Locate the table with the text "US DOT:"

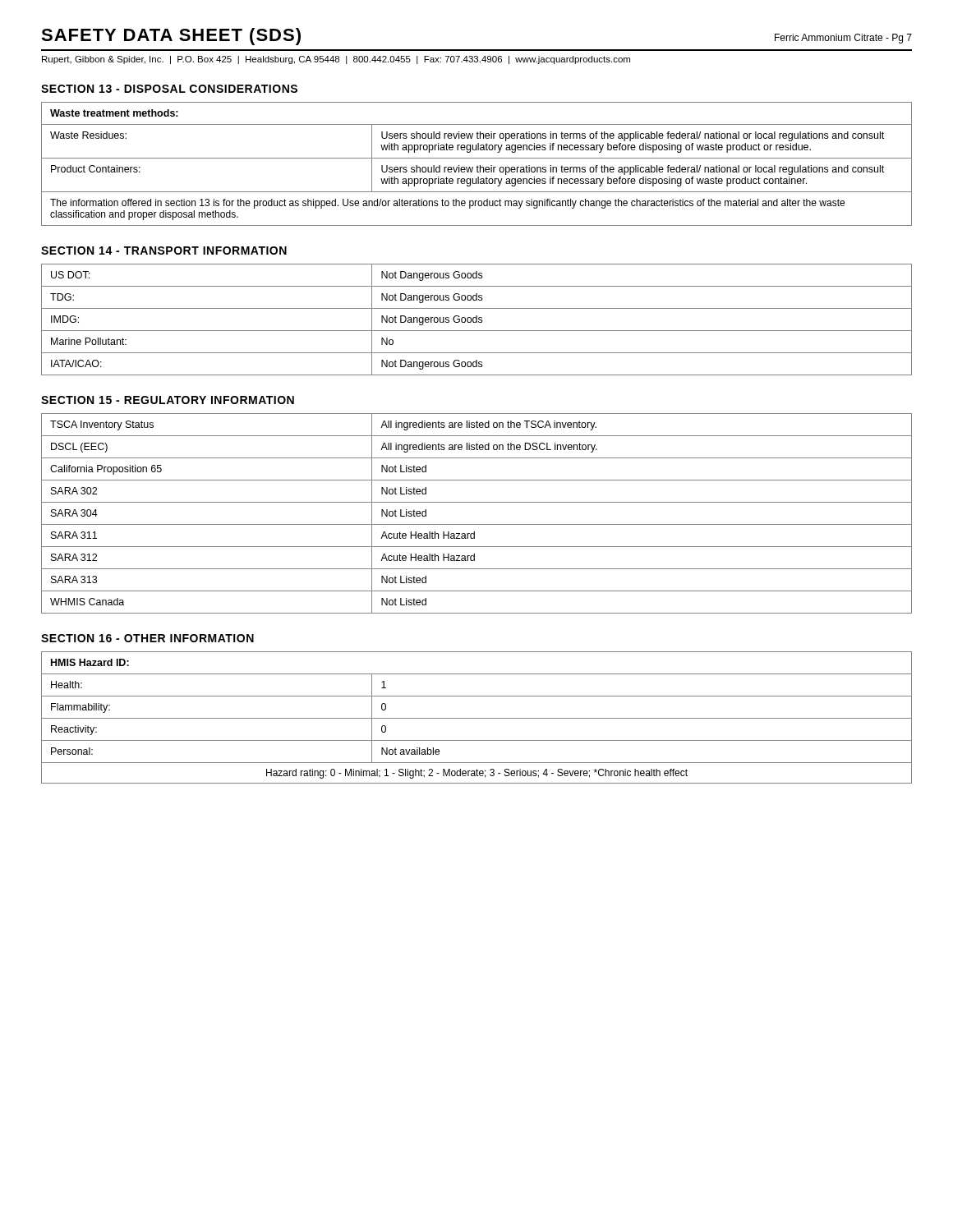[476, 320]
